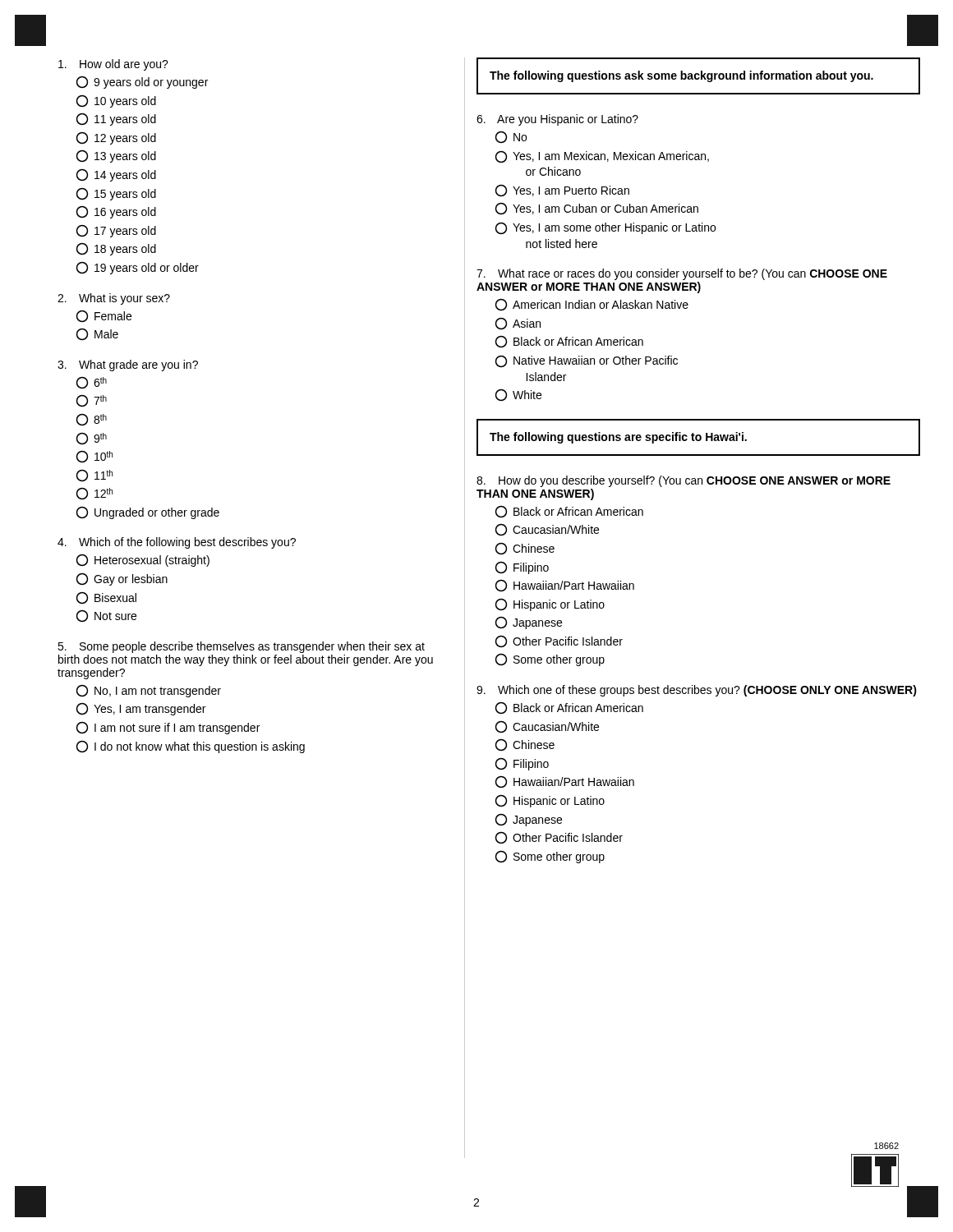Image resolution: width=953 pixels, height=1232 pixels.
Task: Locate the block of text that opens with "4. Which of"
Action: pyautogui.click(x=177, y=543)
